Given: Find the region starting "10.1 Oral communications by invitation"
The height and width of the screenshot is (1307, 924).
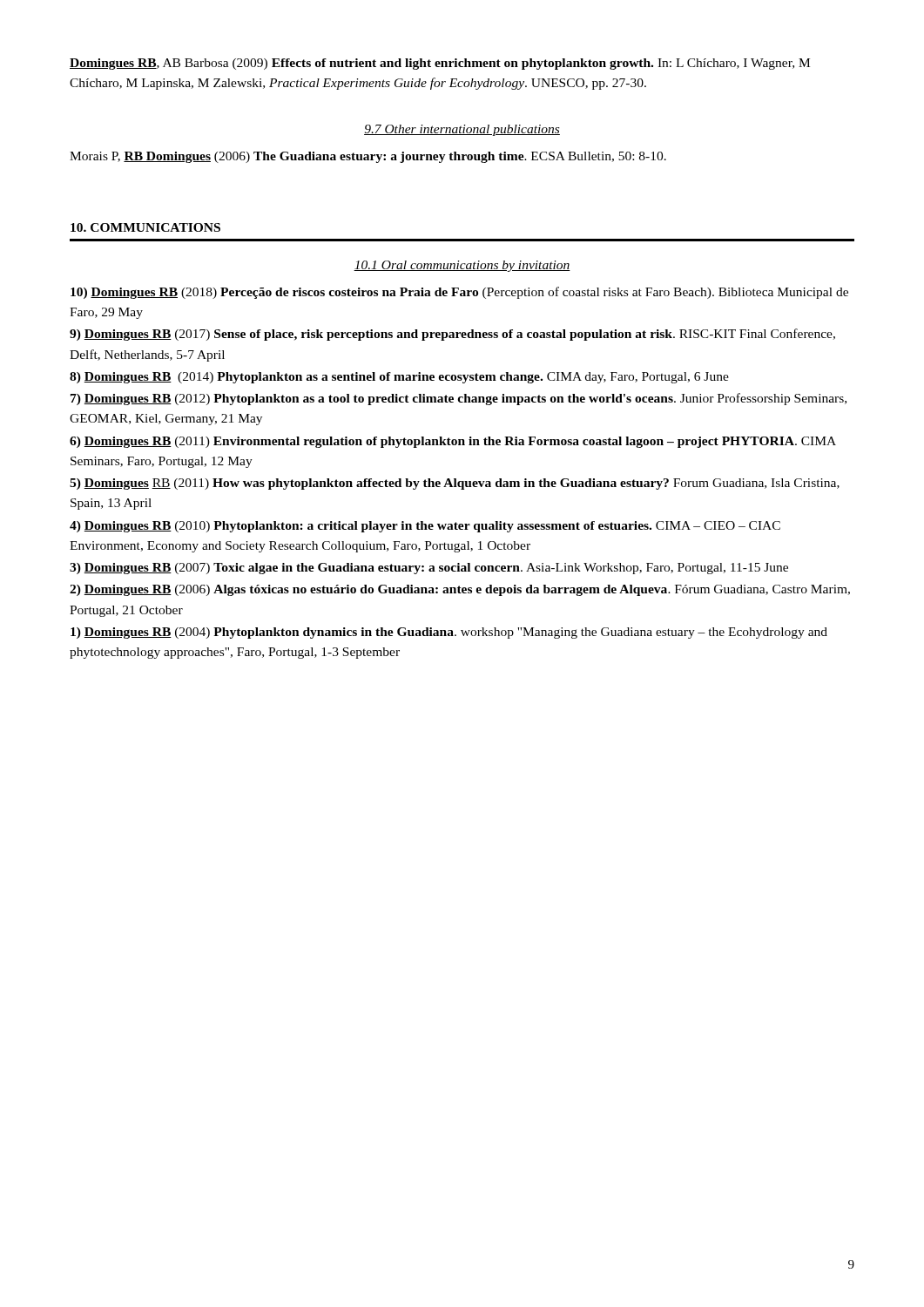Looking at the screenshot, I should tap(462, 264).
